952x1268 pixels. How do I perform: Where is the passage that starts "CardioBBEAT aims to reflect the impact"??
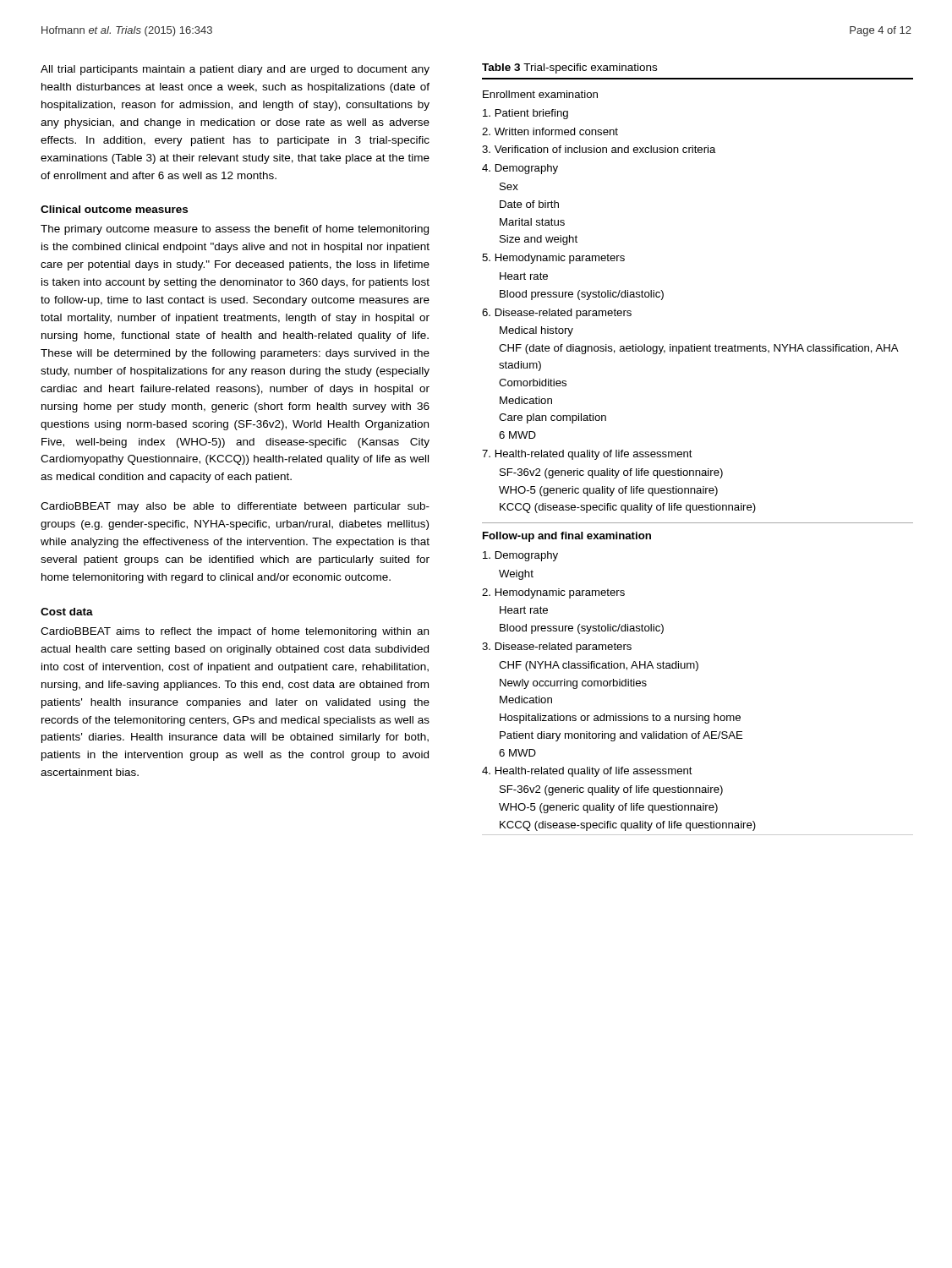[x=235, y=702]
